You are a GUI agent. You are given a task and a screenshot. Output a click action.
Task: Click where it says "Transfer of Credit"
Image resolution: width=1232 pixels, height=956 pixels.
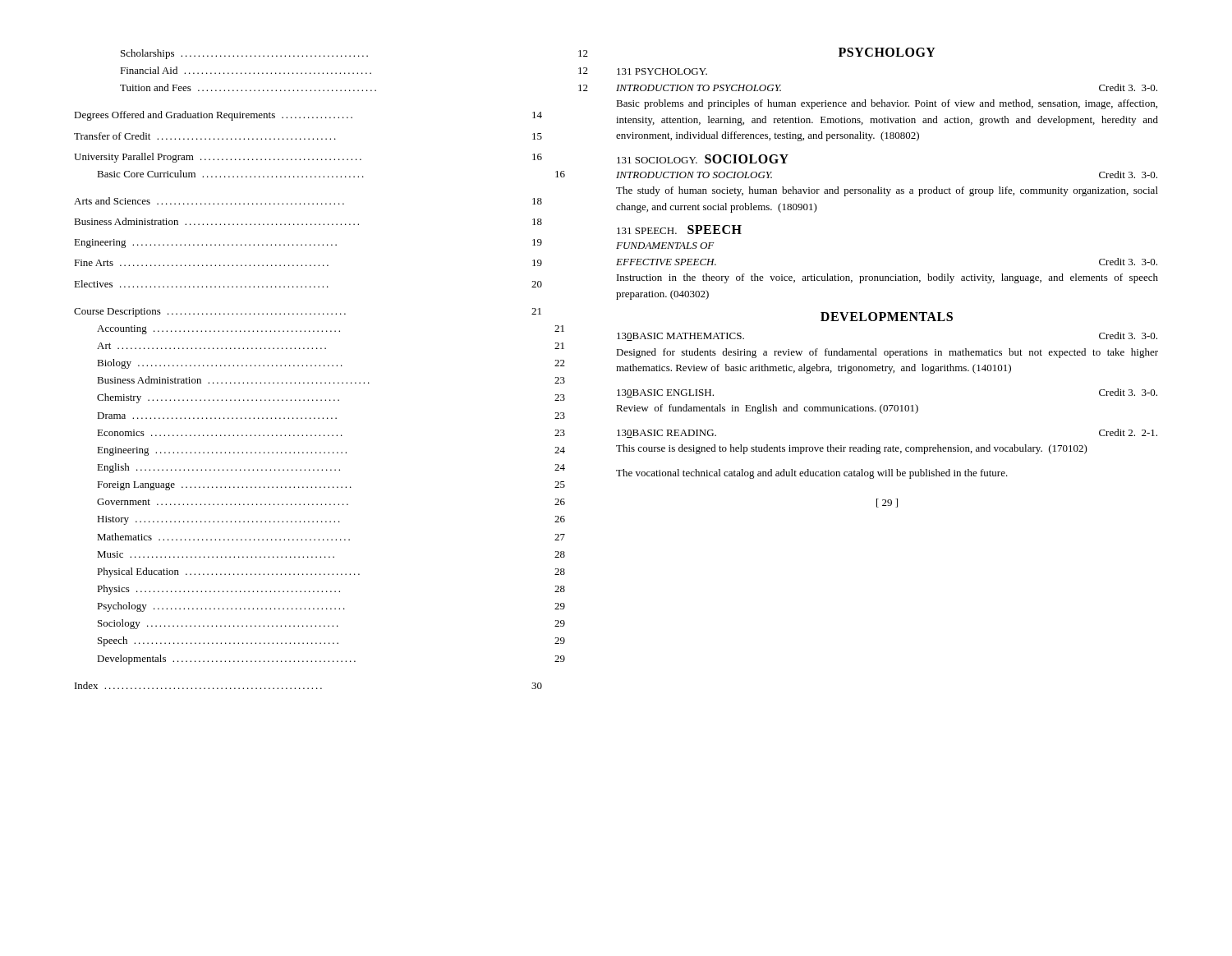(308, 136)
